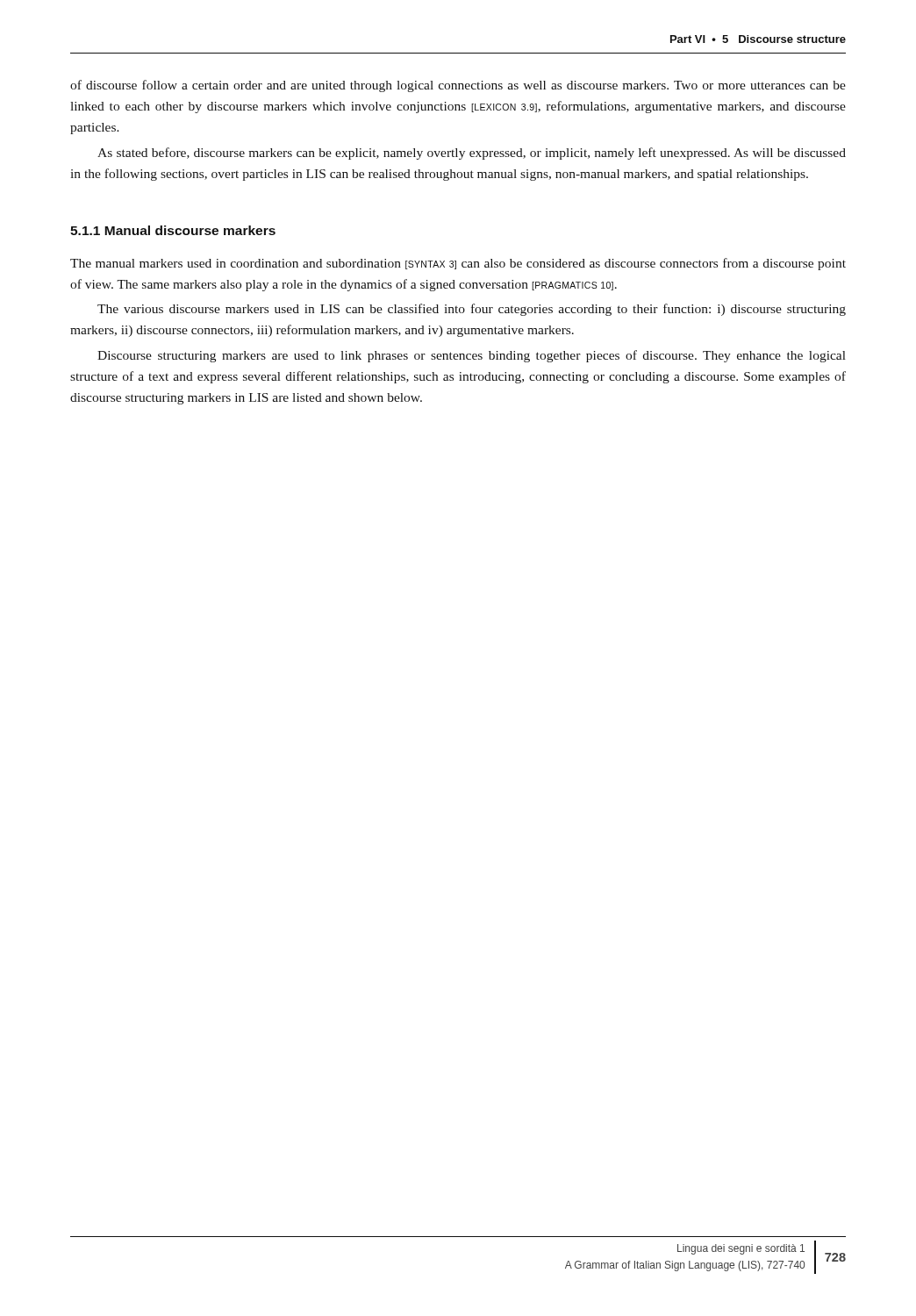Image resolution: width=916 pixels, height=1316 pixels.
Task: Locate the region starting "of discourse follow a certain order and"
Action: pos(458,86)
